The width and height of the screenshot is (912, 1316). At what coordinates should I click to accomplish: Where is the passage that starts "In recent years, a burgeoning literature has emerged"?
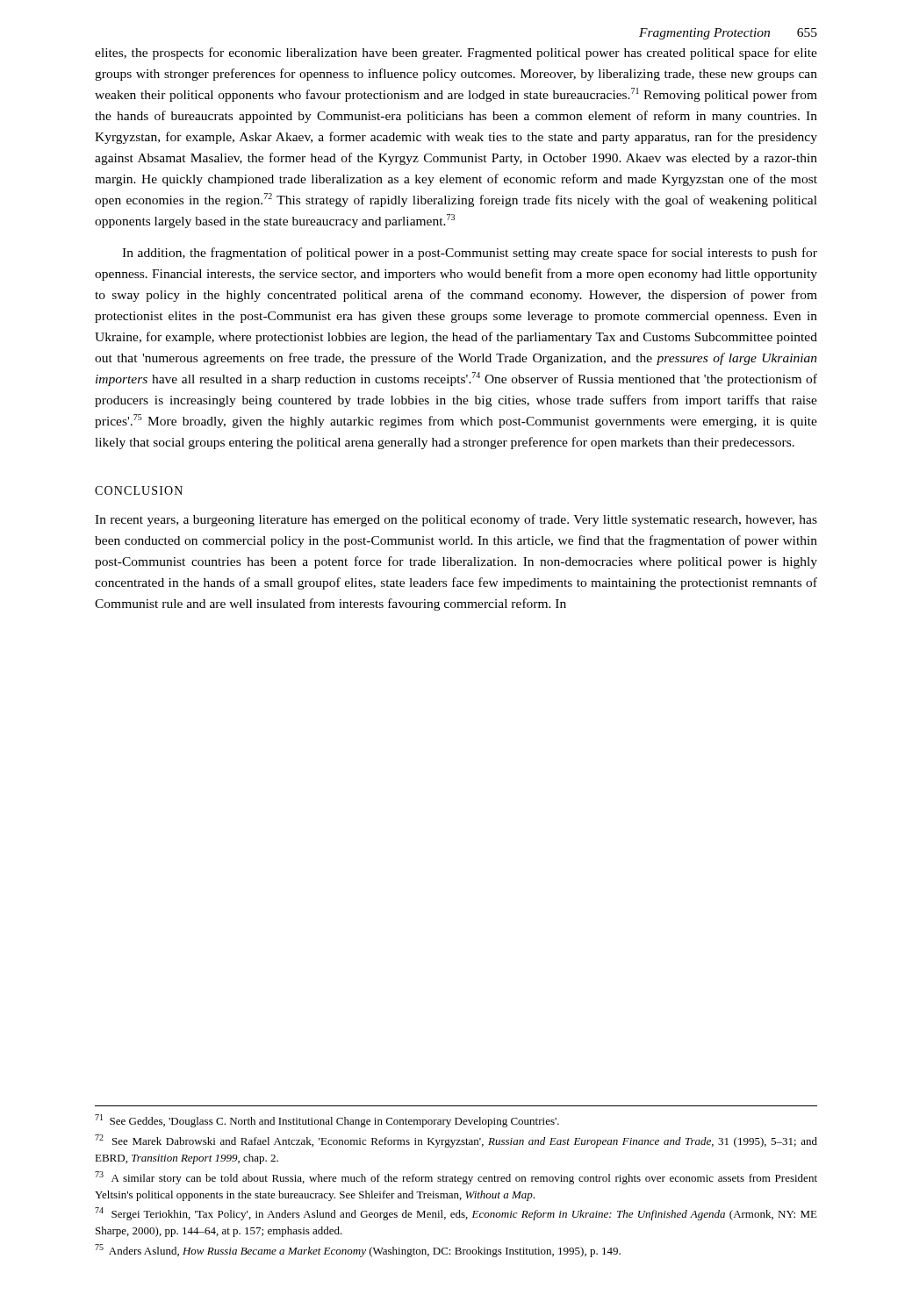456,562
